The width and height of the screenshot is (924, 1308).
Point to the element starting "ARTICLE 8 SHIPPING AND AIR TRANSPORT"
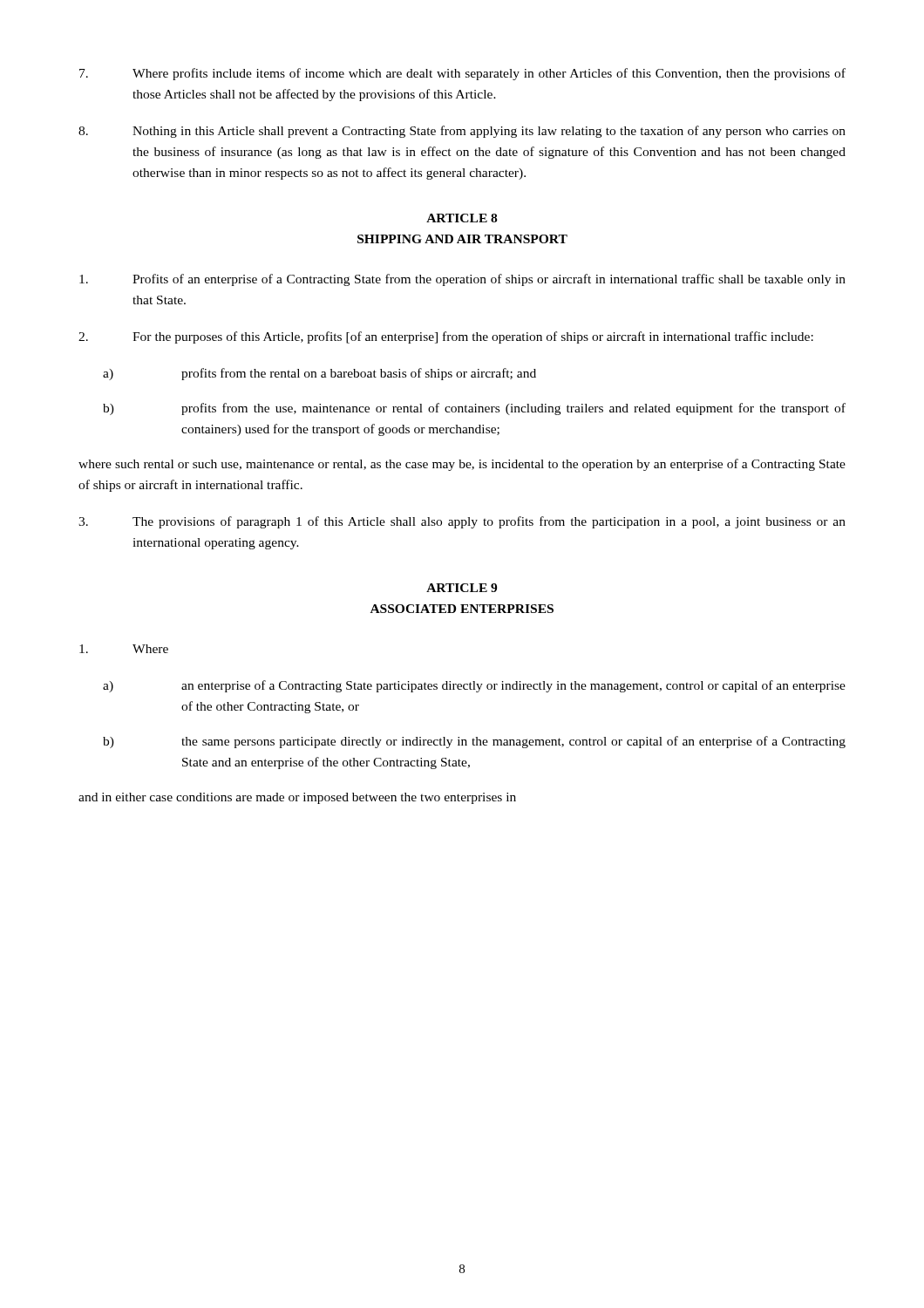[462, 229]
